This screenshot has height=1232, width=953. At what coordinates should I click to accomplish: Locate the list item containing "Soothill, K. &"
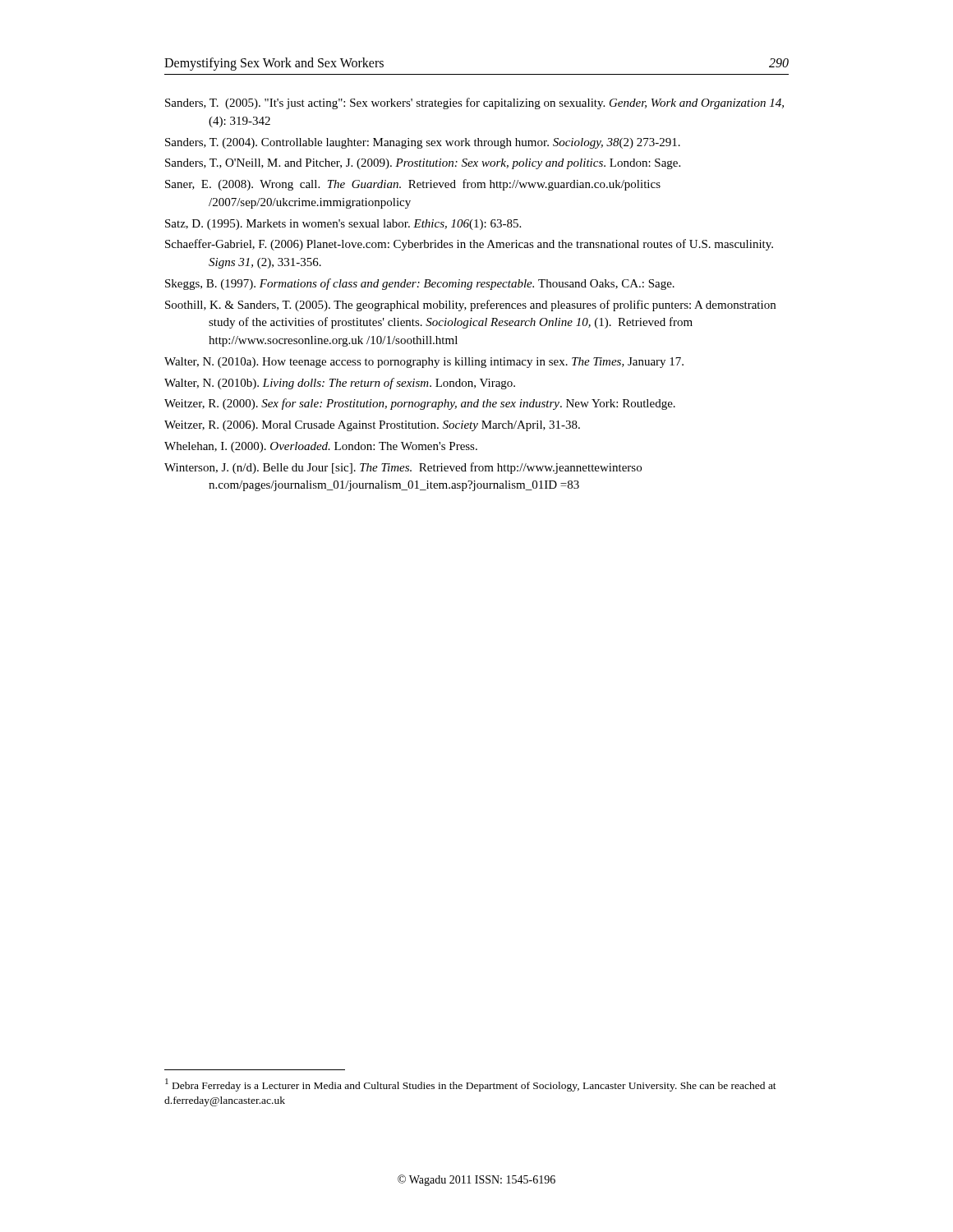(x=470, y=322)
